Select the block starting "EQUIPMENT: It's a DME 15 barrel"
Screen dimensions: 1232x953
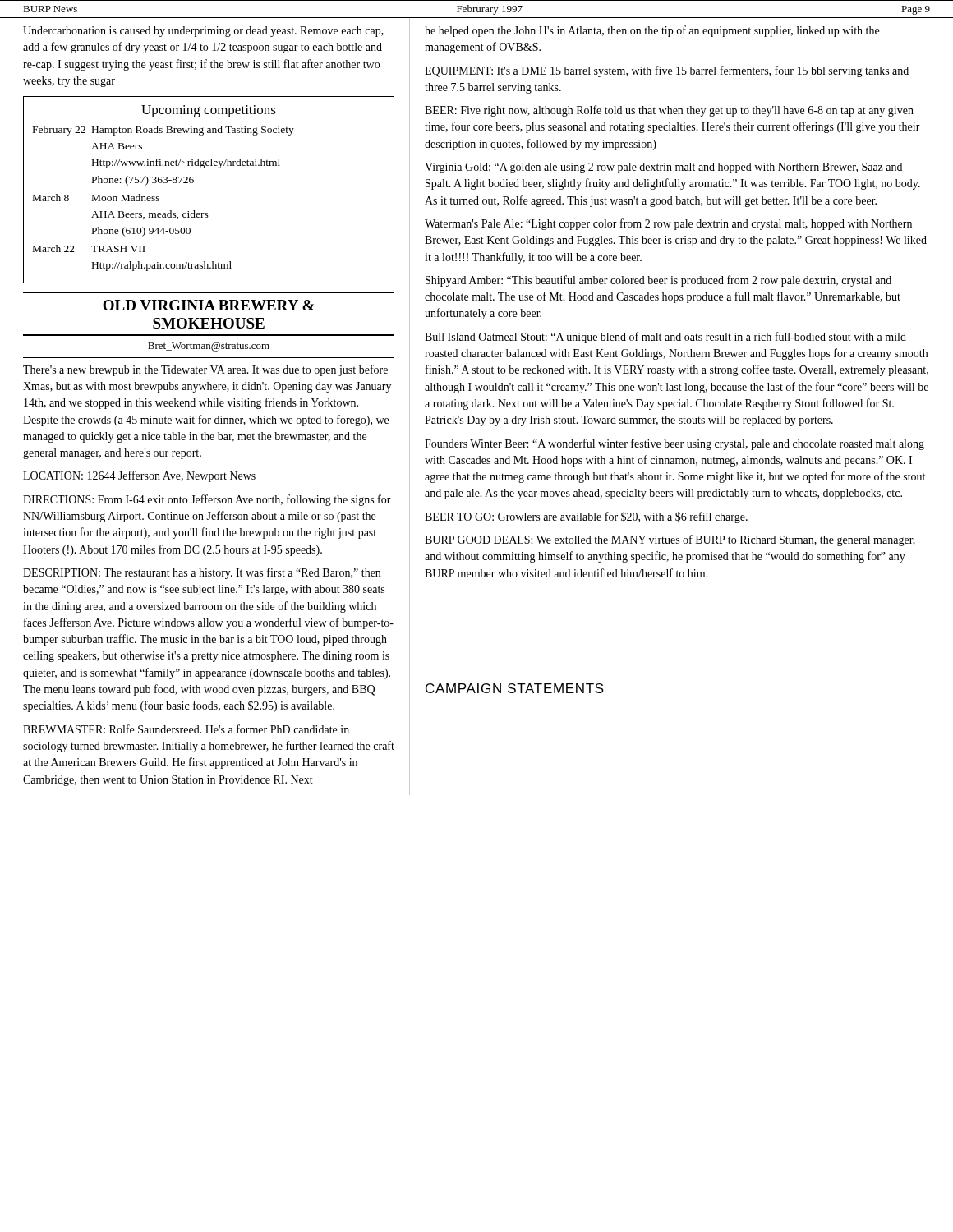tap(677, 80)
